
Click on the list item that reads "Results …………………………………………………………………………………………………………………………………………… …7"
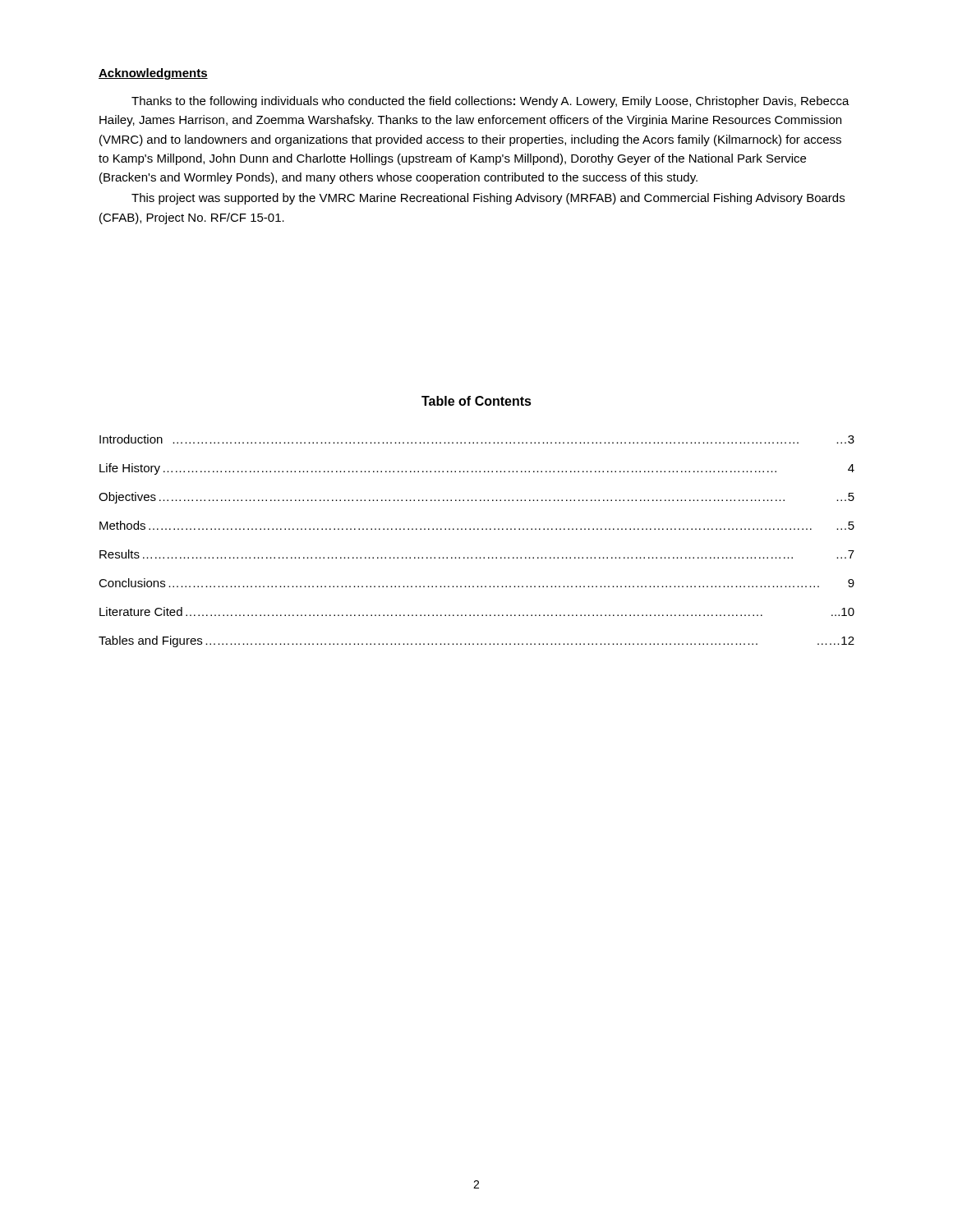(476, 554)
